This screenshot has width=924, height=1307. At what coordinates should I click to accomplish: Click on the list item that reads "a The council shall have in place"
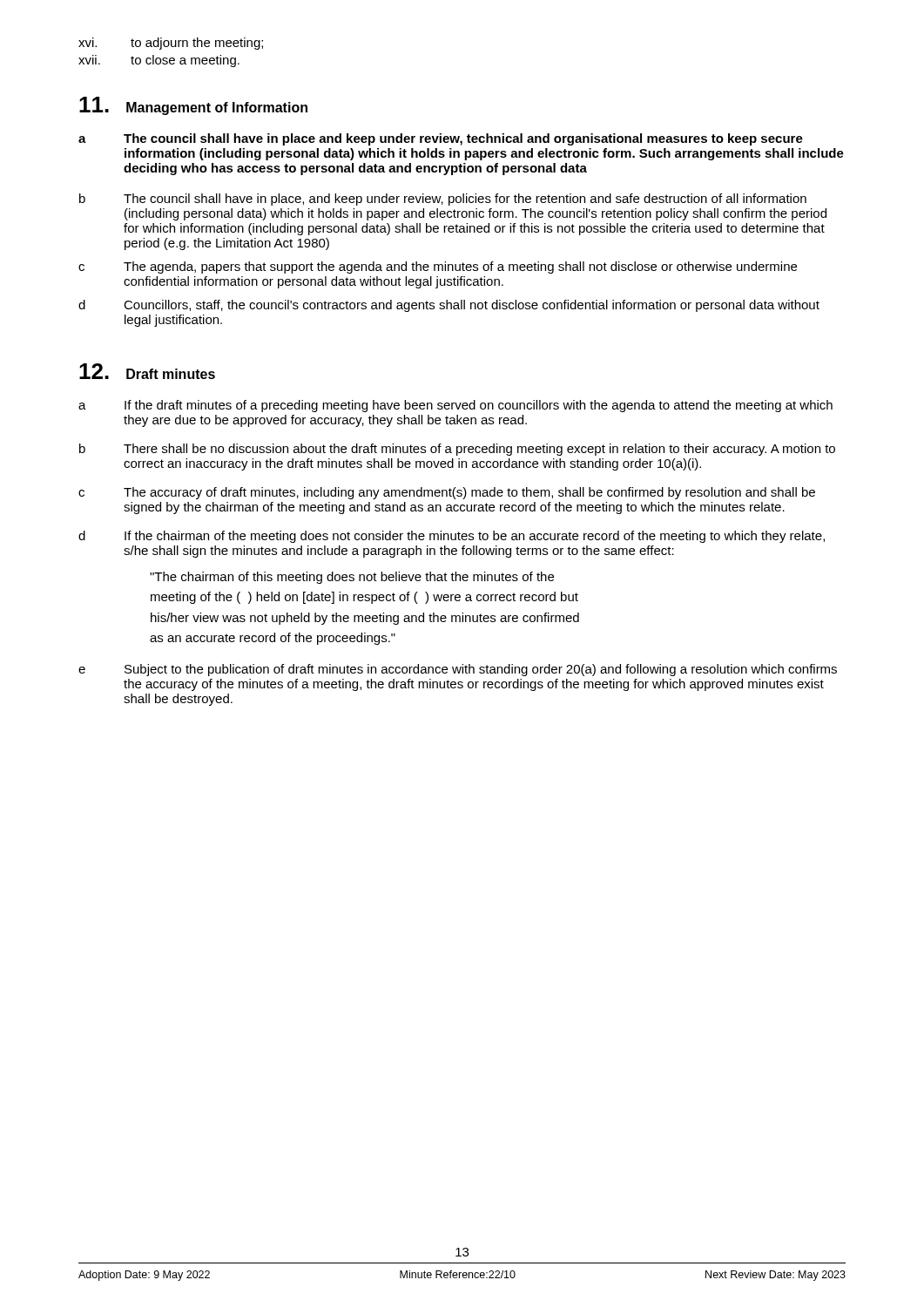(462, 153)
